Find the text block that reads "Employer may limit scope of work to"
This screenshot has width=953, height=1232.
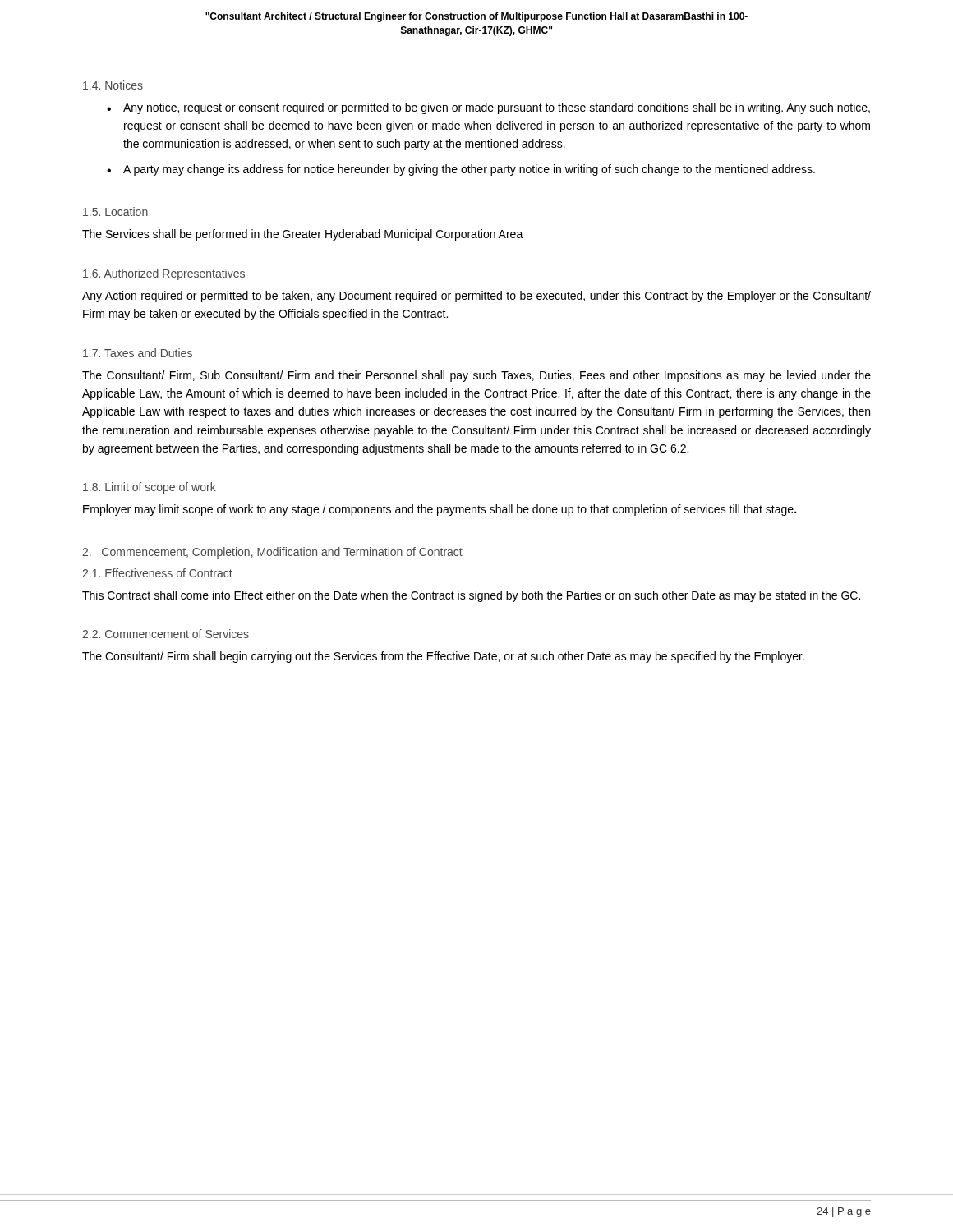(x=440, y=510)
